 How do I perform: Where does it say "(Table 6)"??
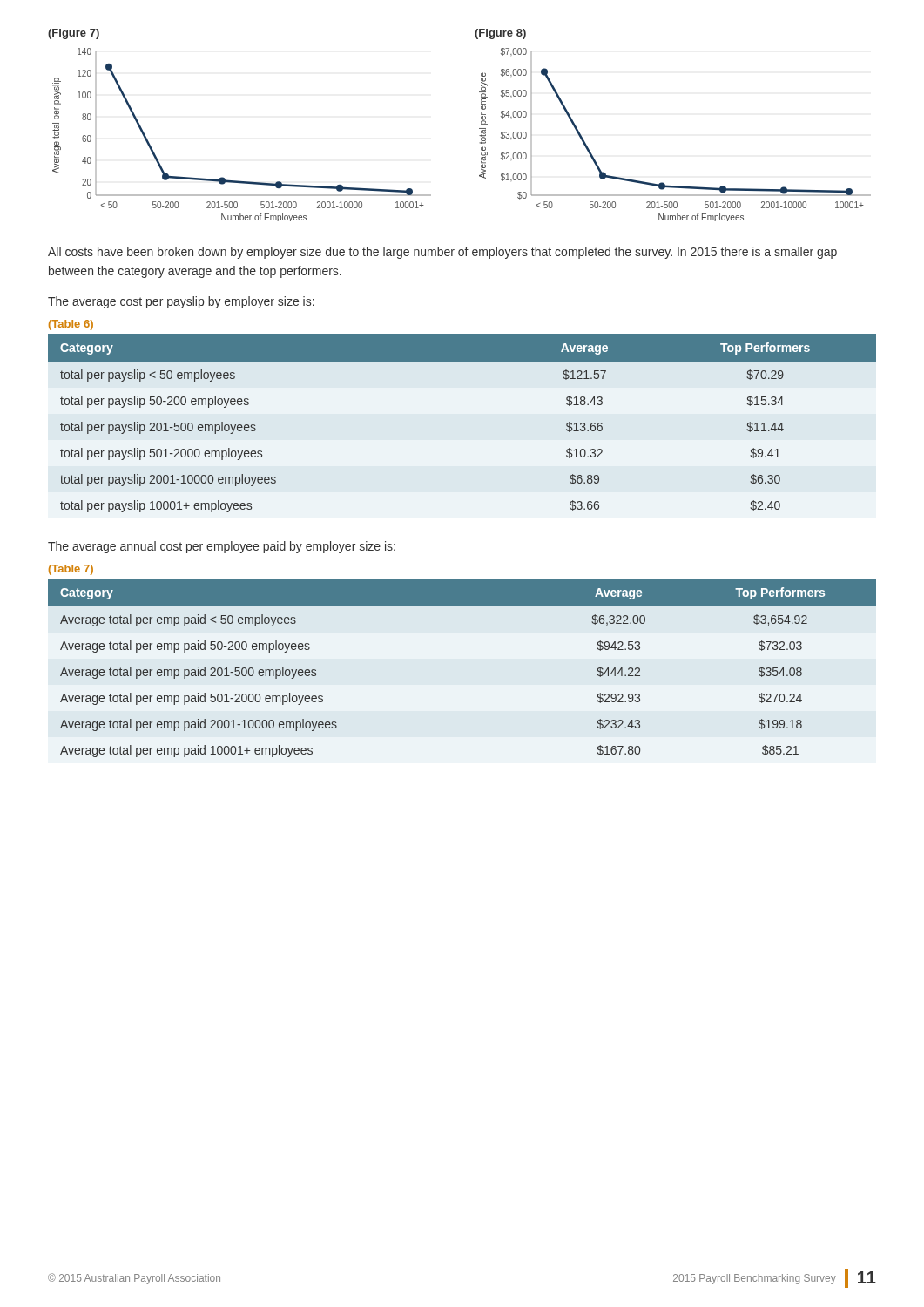click(x=71, y=324)
